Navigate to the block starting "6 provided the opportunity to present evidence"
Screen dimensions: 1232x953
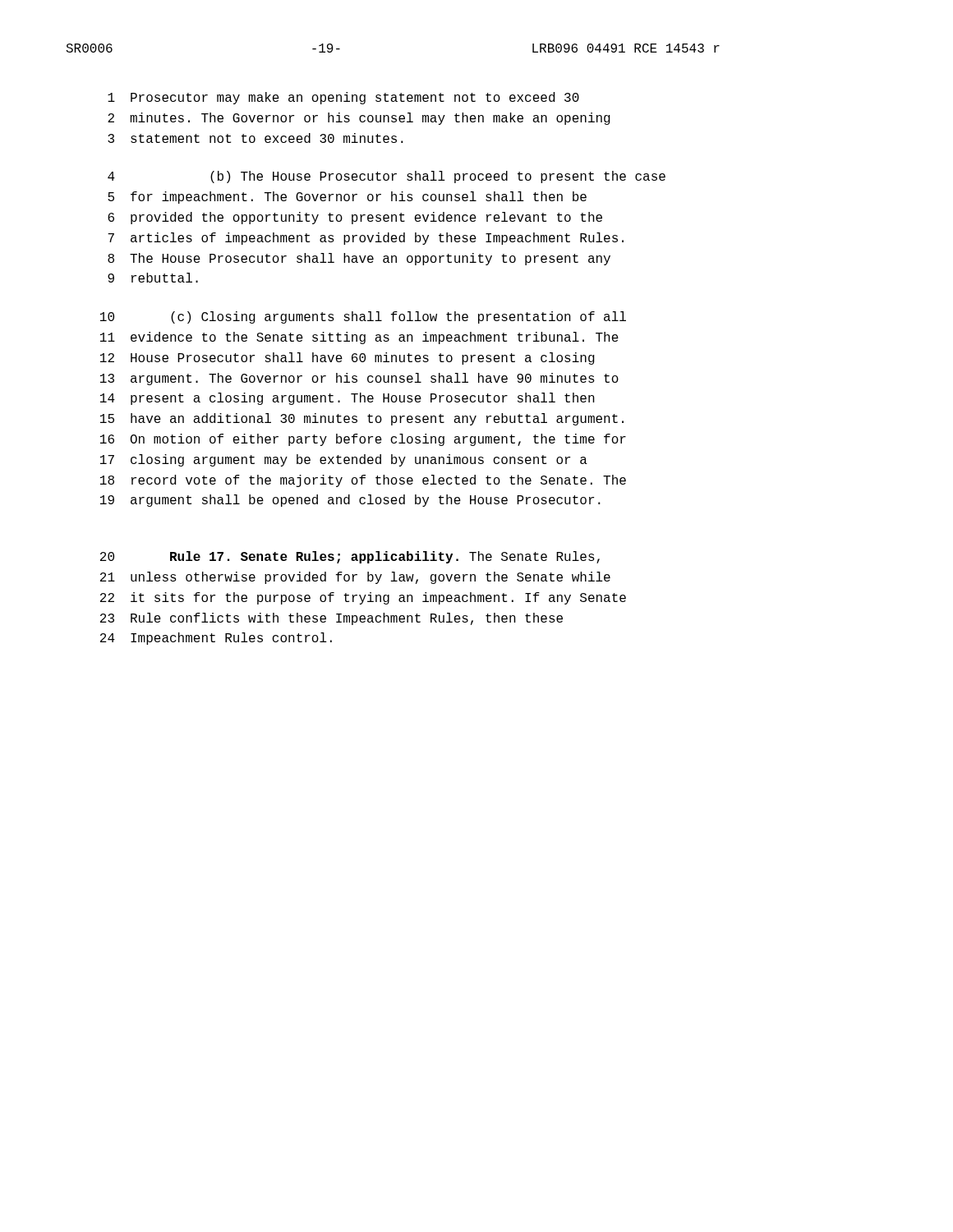click(x=476, y=219)
